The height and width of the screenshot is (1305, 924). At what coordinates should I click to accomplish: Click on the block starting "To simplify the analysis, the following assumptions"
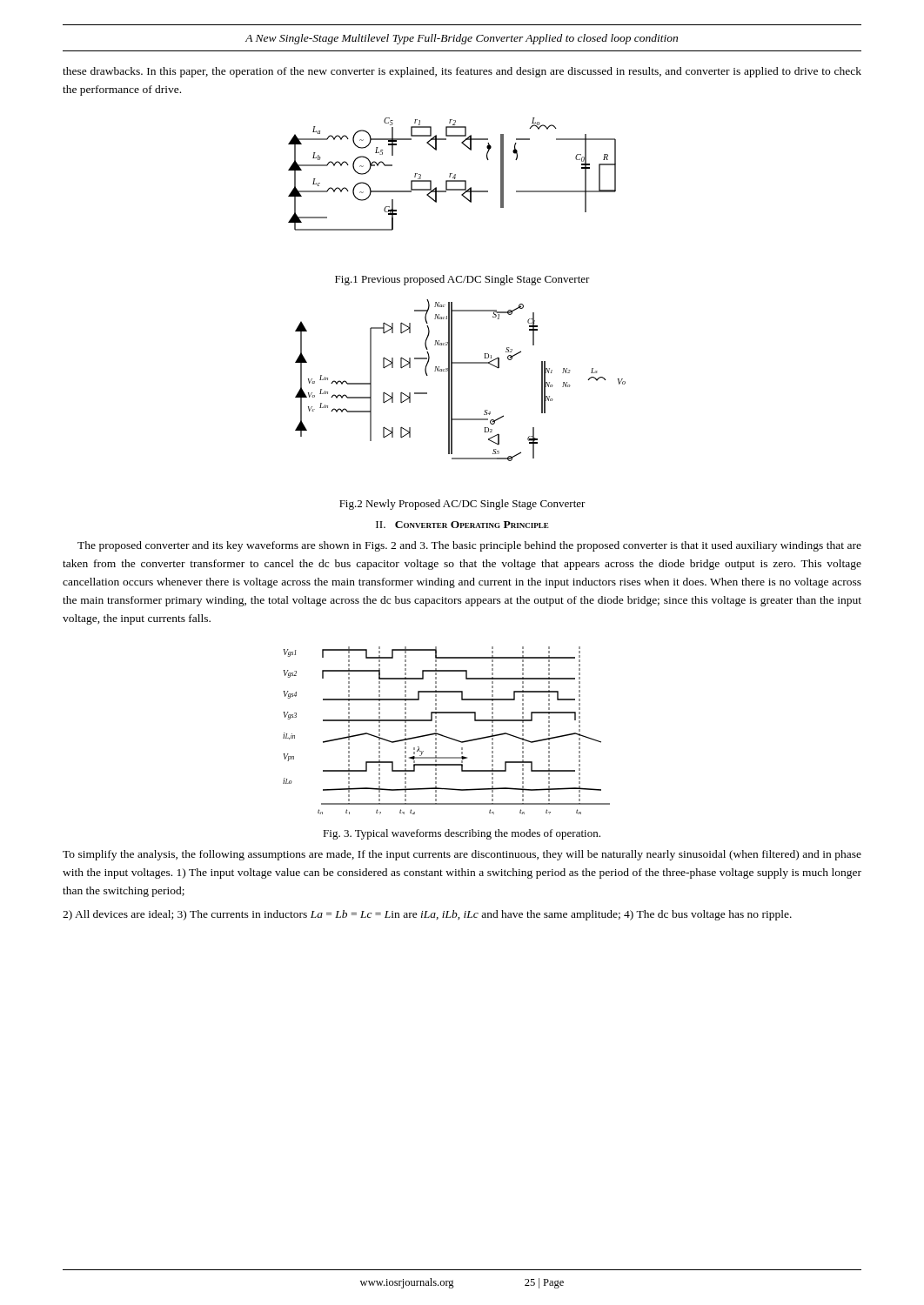pos(462,872)
